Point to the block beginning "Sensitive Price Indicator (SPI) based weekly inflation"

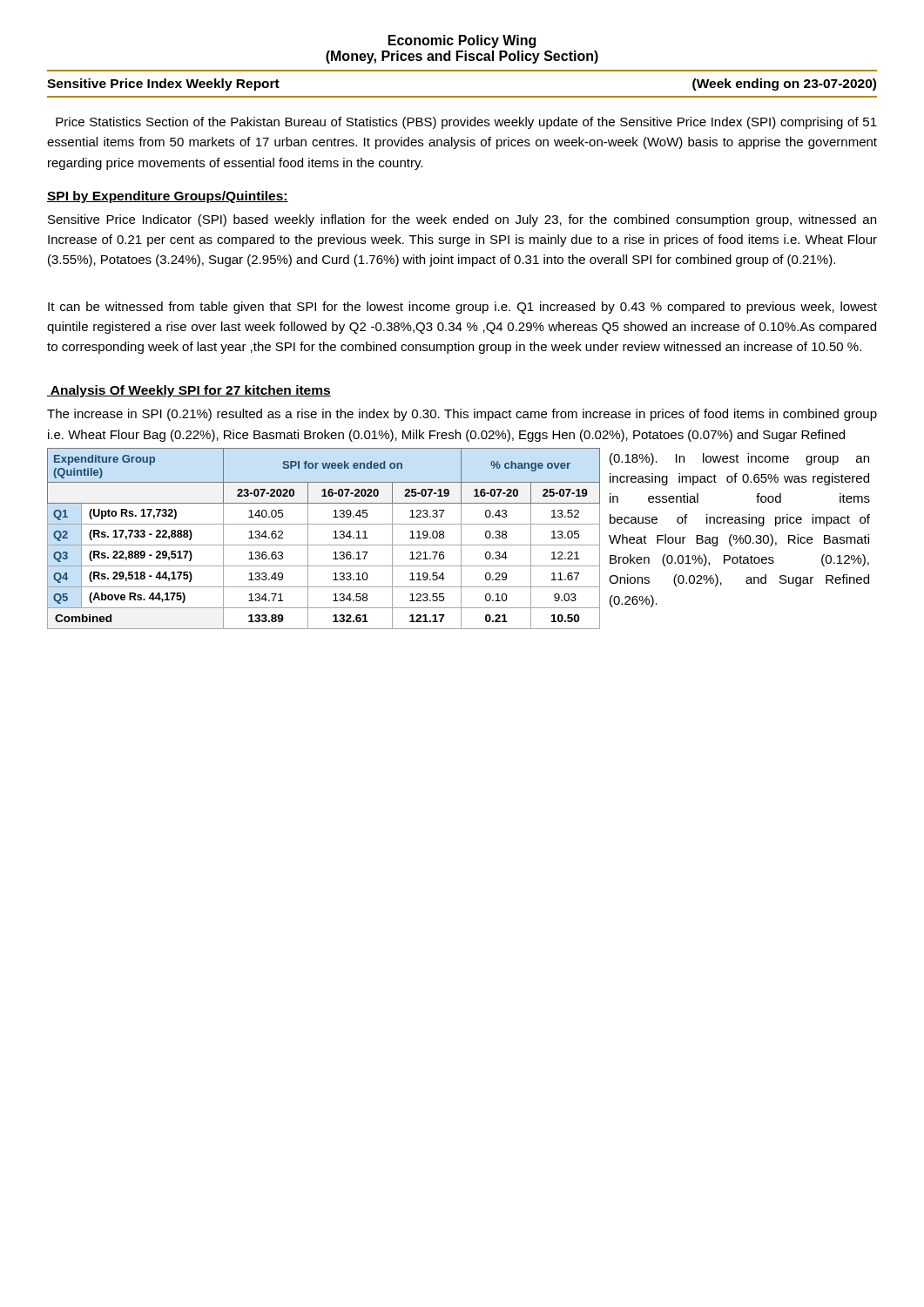coord(462,239)
